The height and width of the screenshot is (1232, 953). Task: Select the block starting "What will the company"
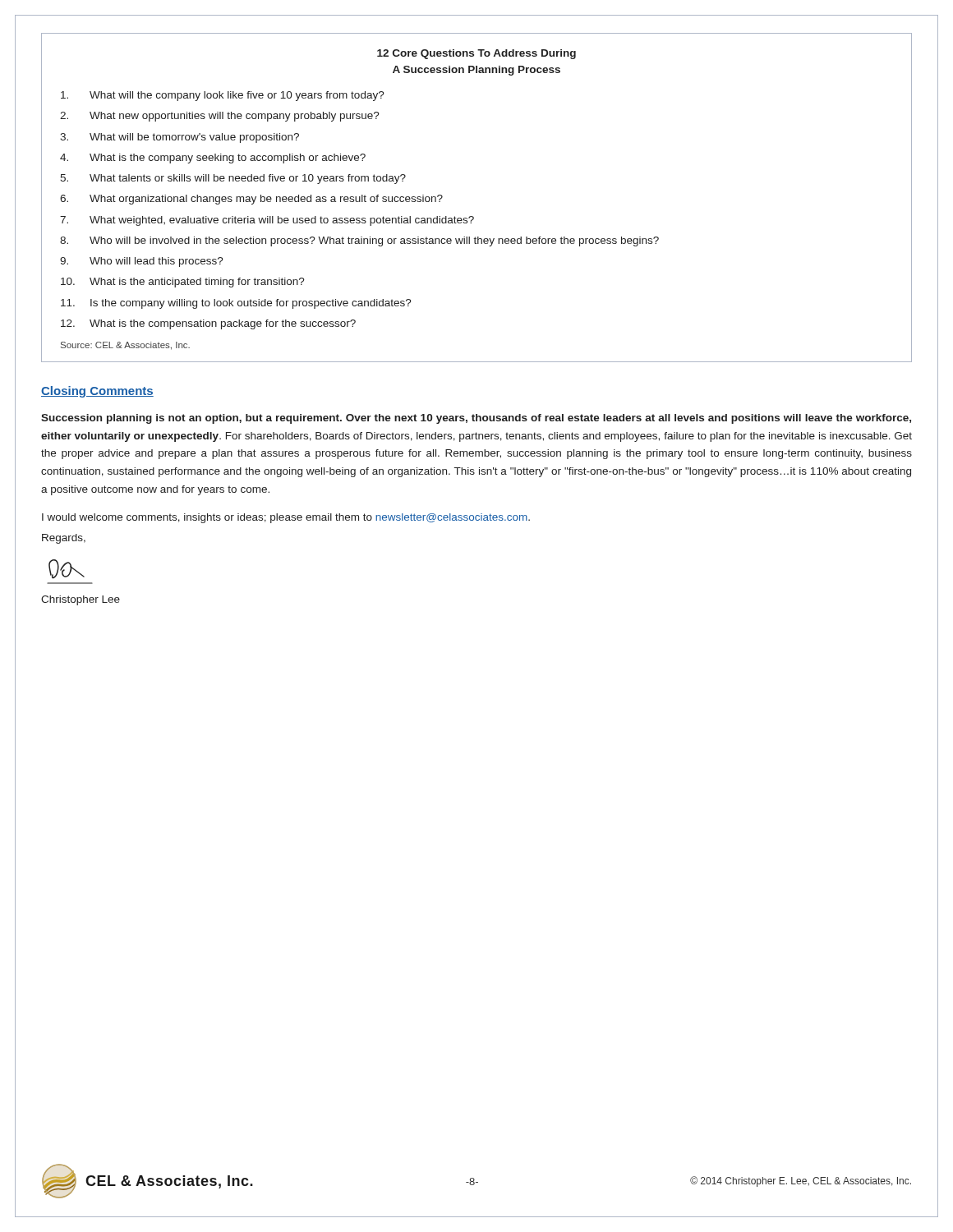(x=223, y=96)
